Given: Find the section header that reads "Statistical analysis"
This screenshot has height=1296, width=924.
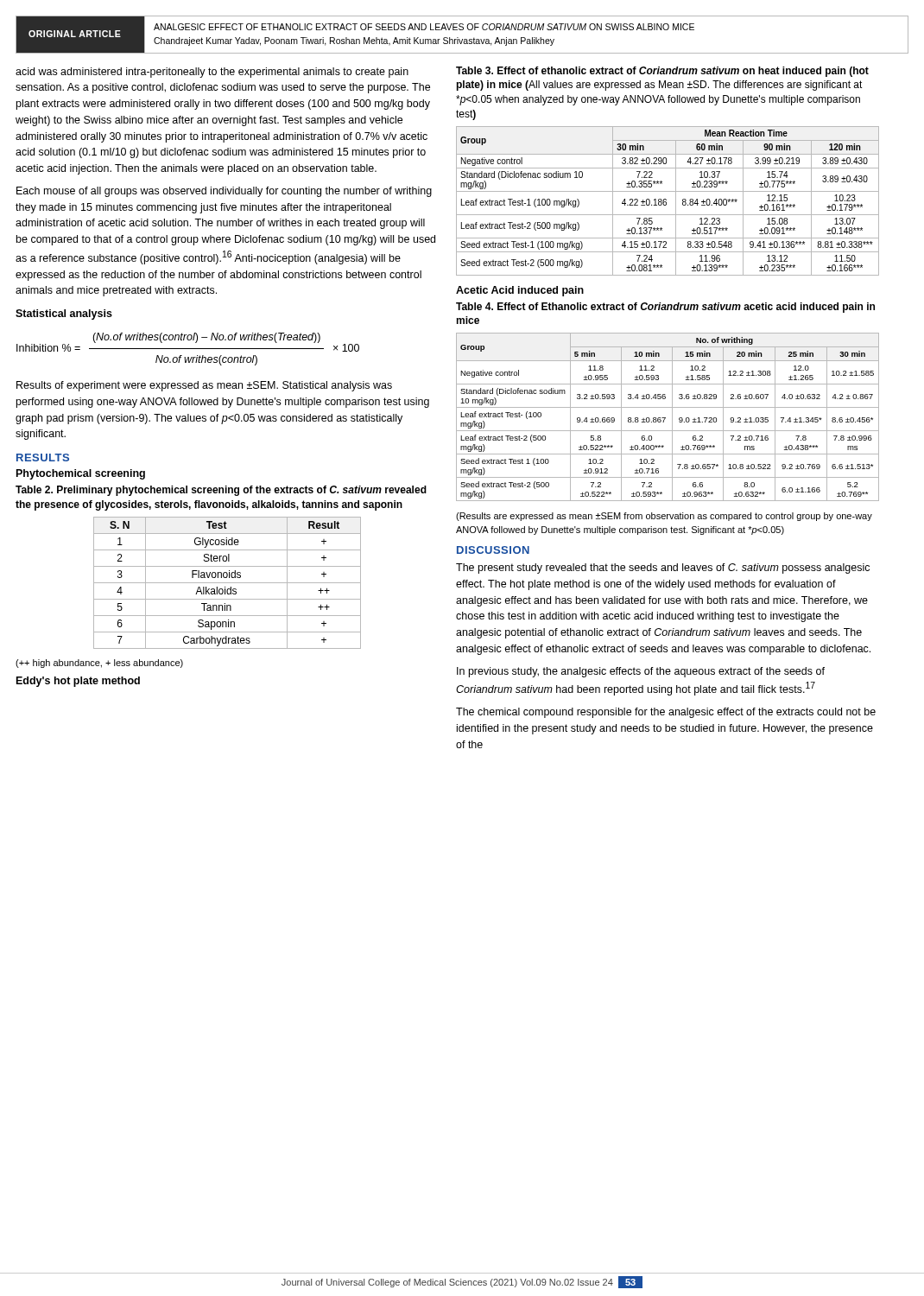Looking at the screenshot, I should [64, 314].
